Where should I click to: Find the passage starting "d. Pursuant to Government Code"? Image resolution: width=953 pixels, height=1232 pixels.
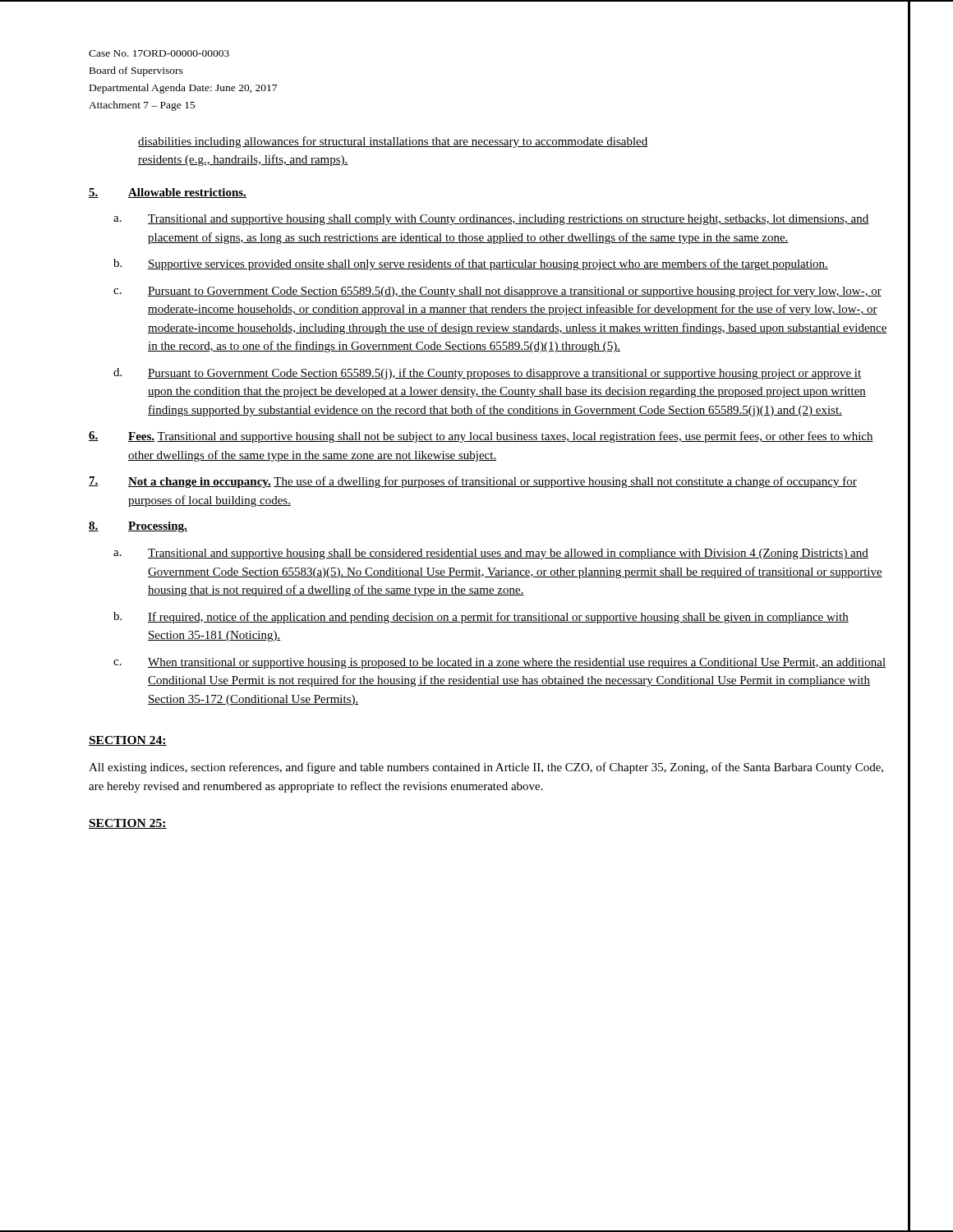tap(500, 392)
